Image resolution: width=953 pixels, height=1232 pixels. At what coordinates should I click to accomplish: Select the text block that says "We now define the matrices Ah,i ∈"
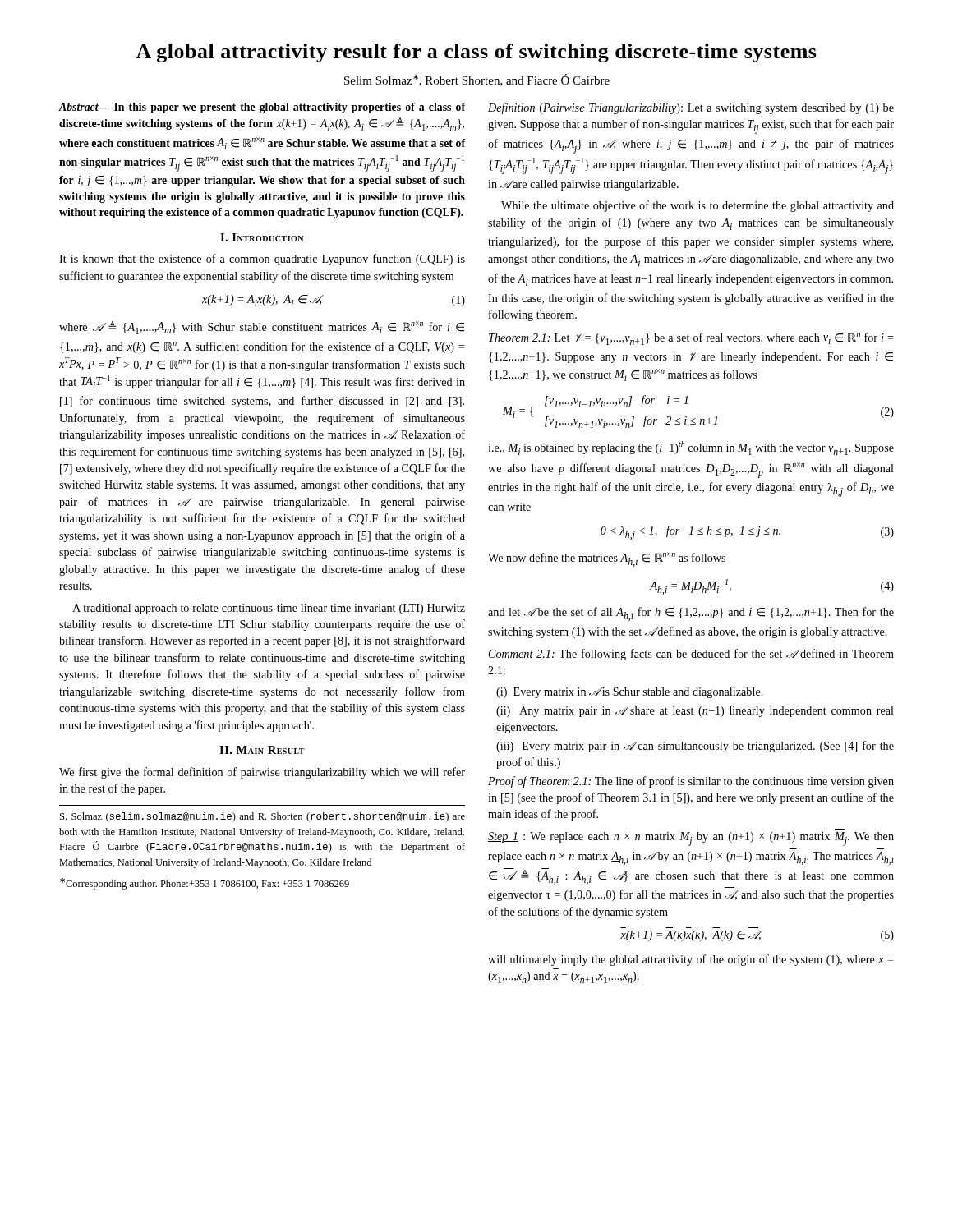pos(691,559)
